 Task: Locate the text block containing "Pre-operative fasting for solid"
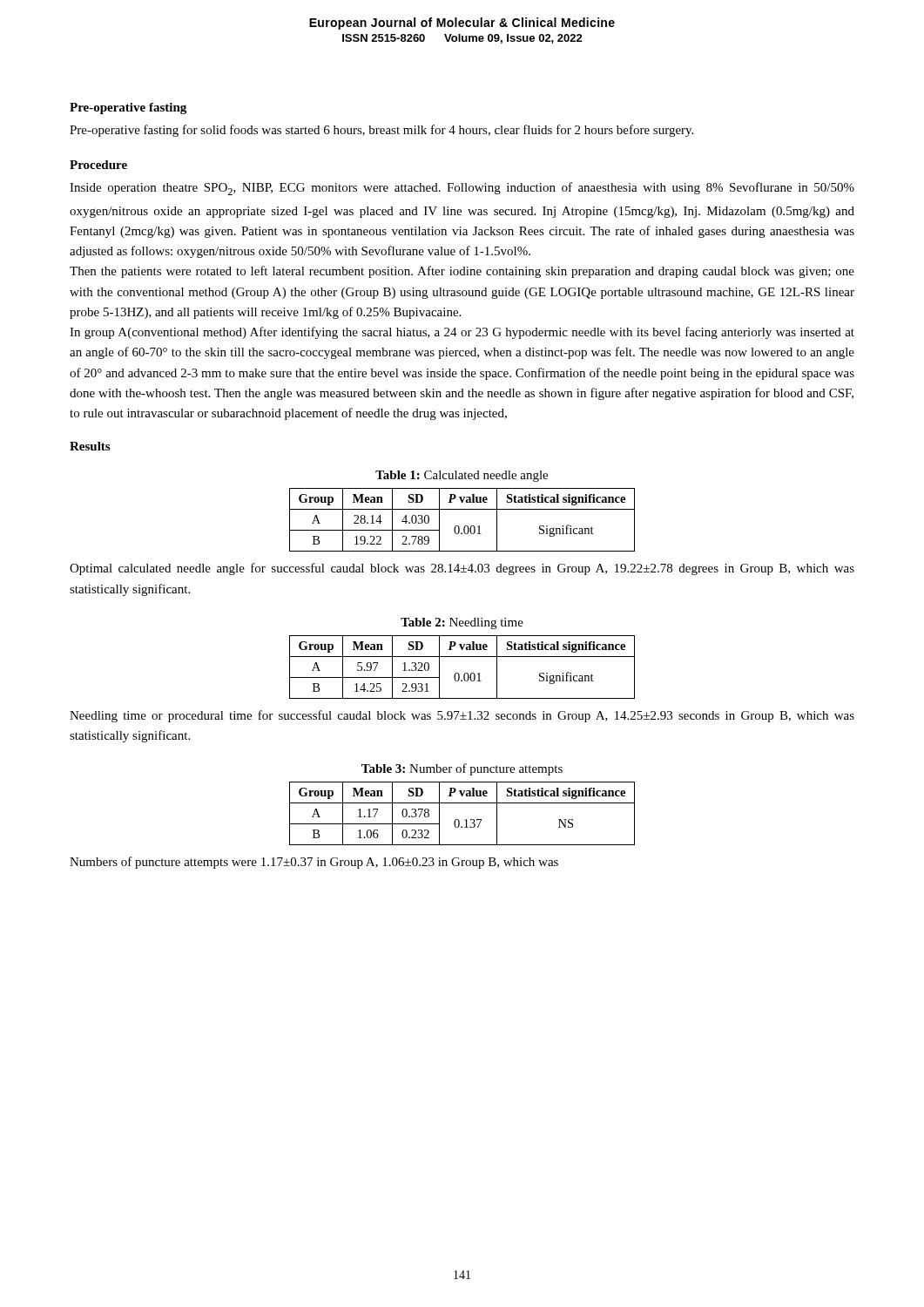tap(382, 130)
